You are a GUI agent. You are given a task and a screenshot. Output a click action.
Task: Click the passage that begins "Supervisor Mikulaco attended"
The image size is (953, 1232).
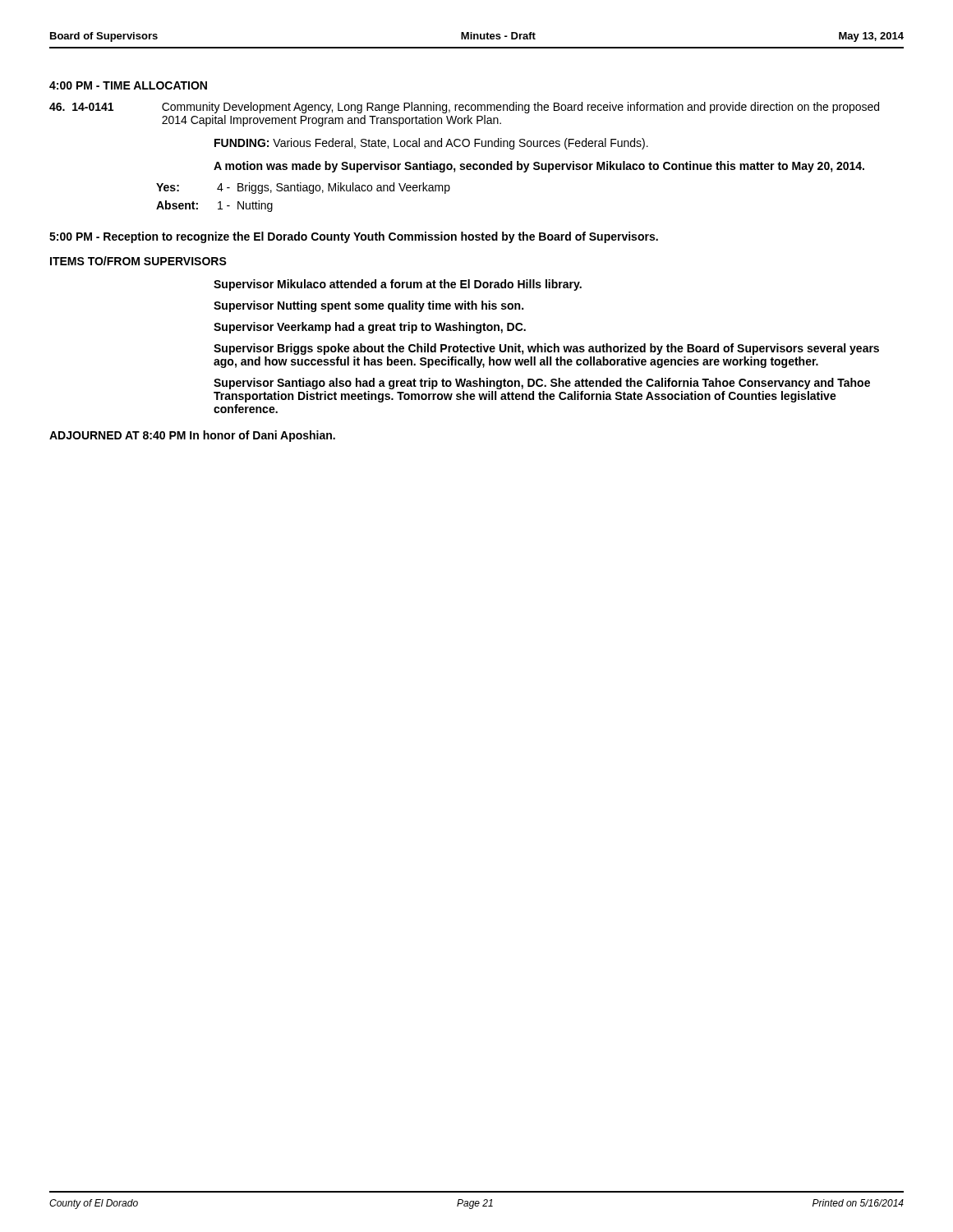point(398,284)
